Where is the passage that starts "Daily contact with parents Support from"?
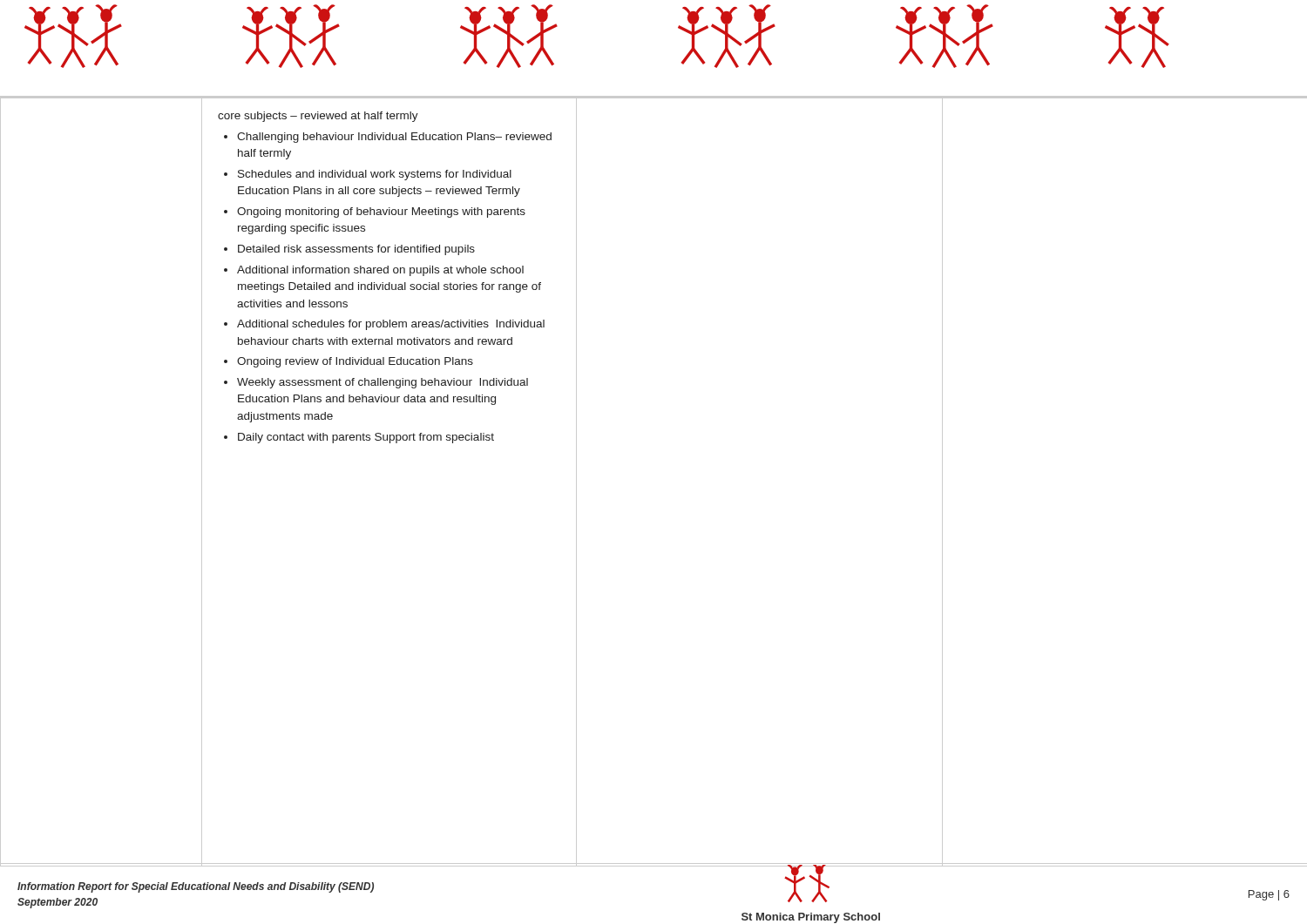 365,436
